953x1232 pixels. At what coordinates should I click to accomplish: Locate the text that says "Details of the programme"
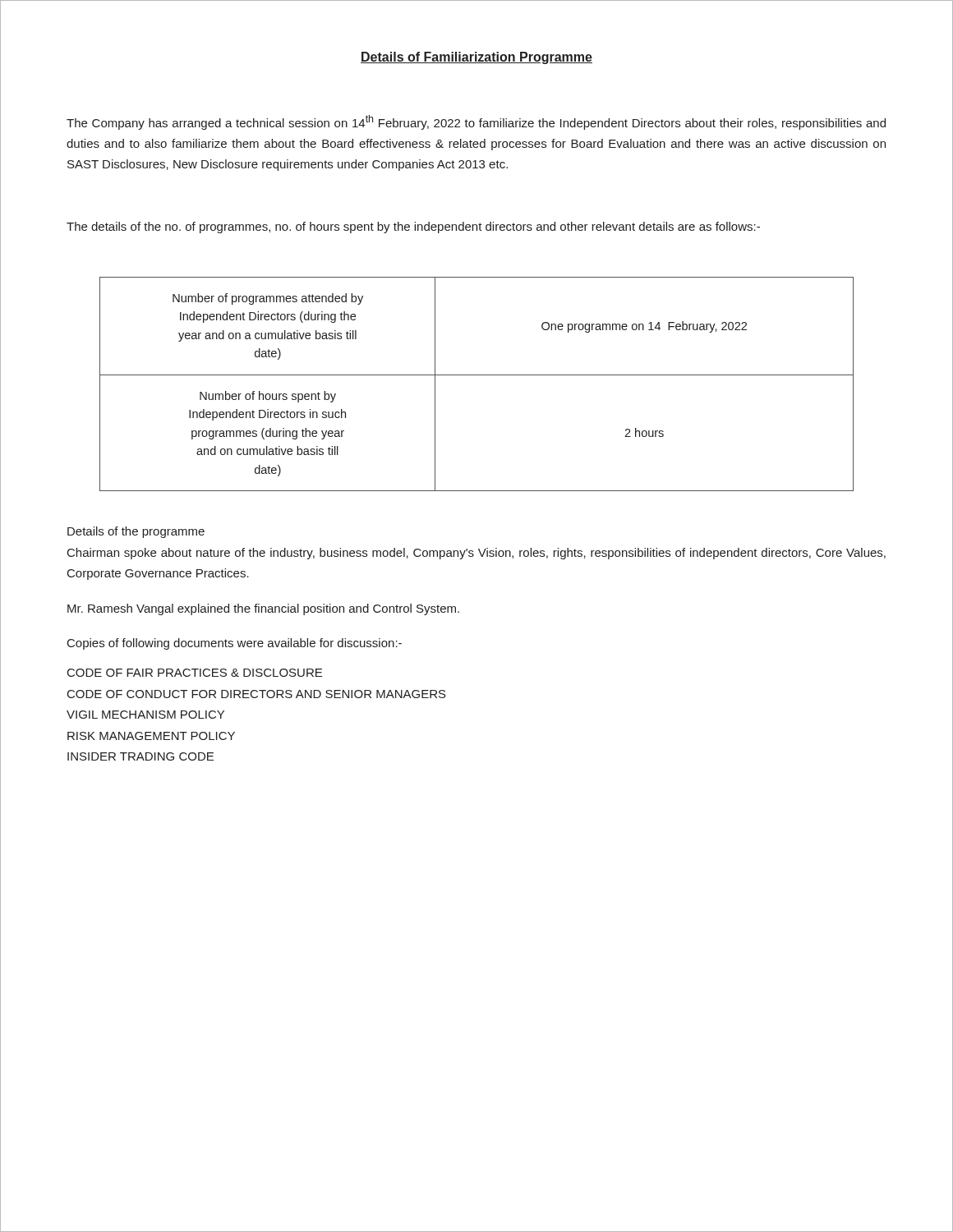136,531
